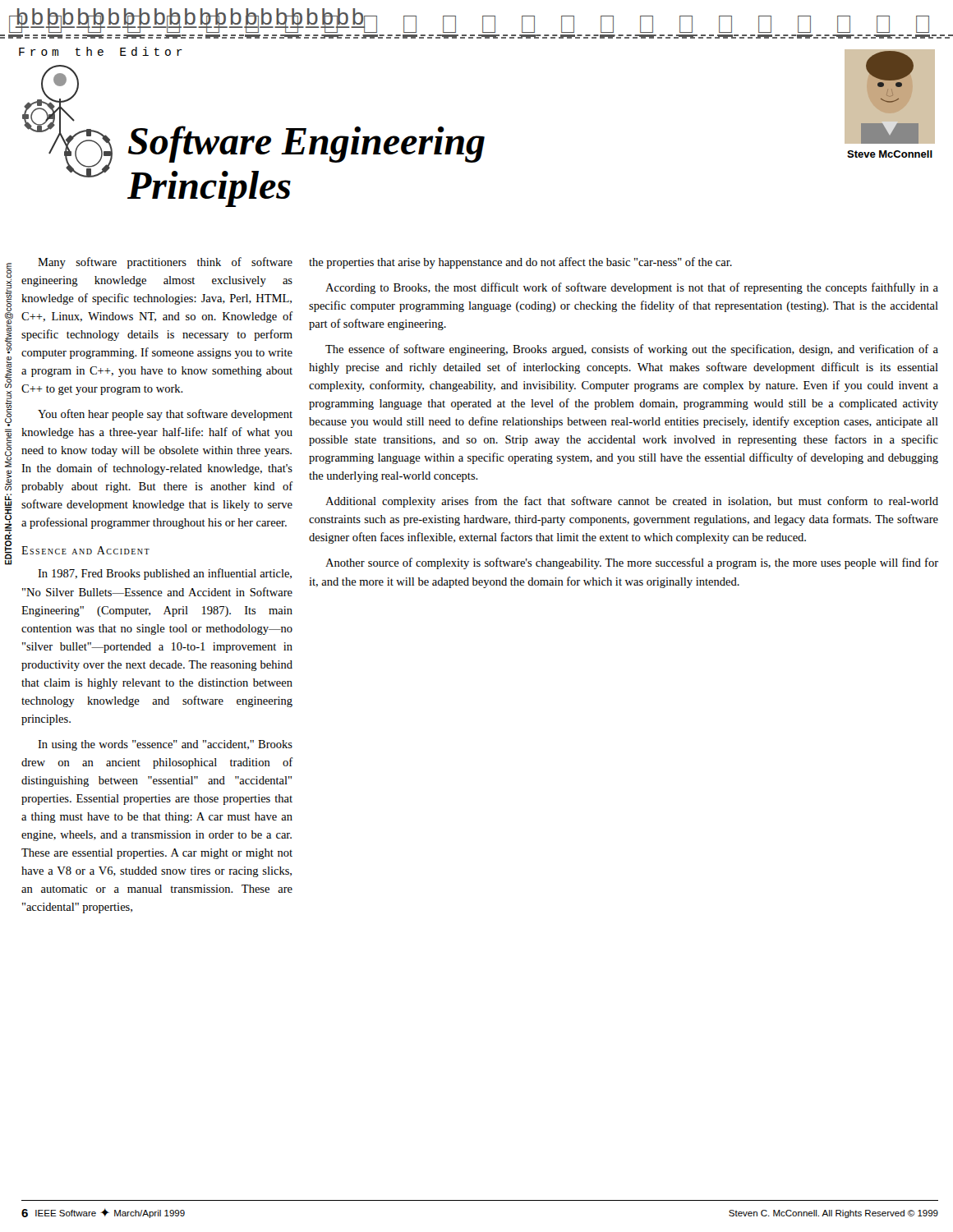
Task: Navigate to the passage starting "EDITOR-IN-CHIEF: Steve McConnell •Construx"
Action: [8, 414]
